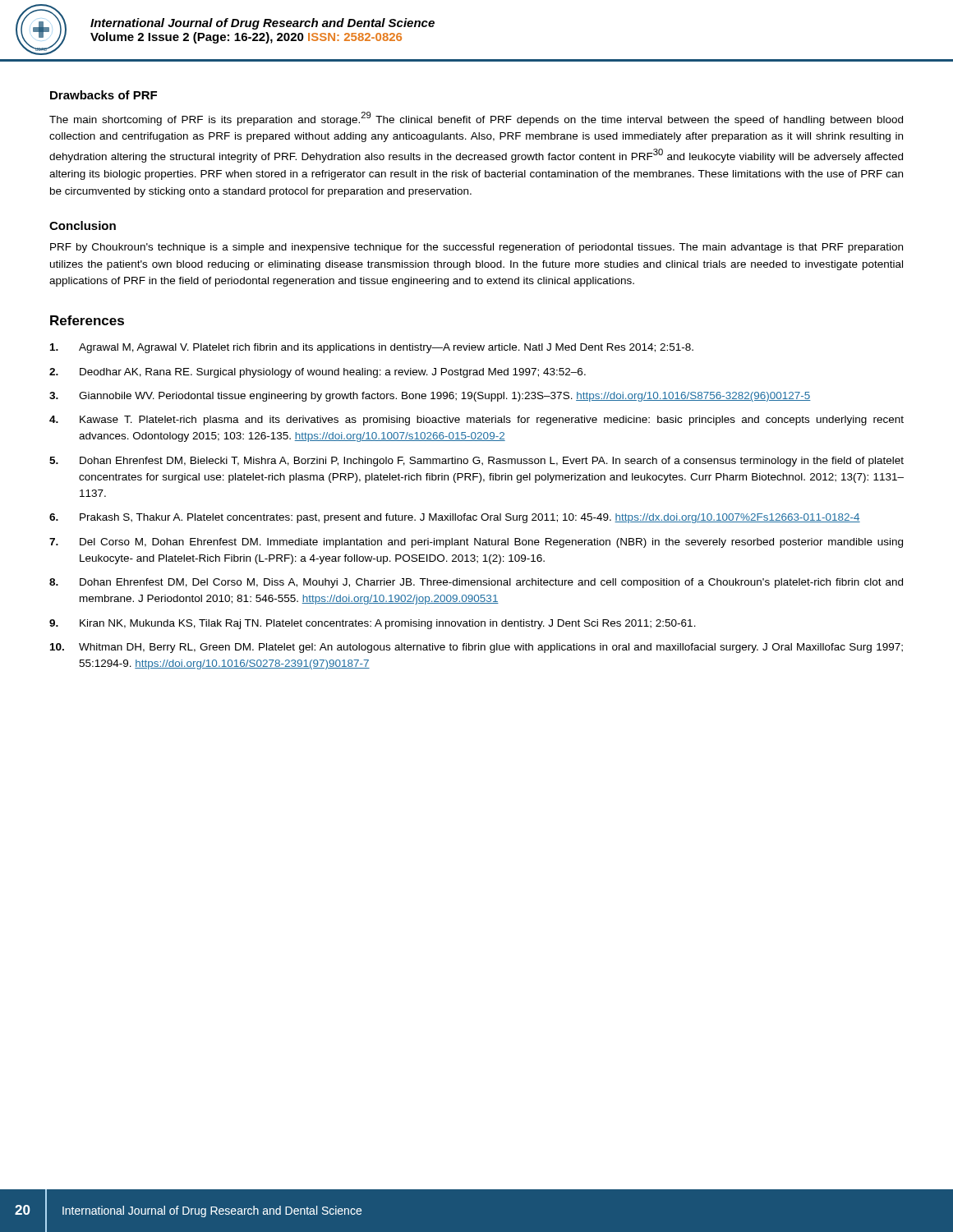953x1232 pixels.
Task: Find the text block with the text "The main shortcoming of PRF"
Action: [476, 153]
